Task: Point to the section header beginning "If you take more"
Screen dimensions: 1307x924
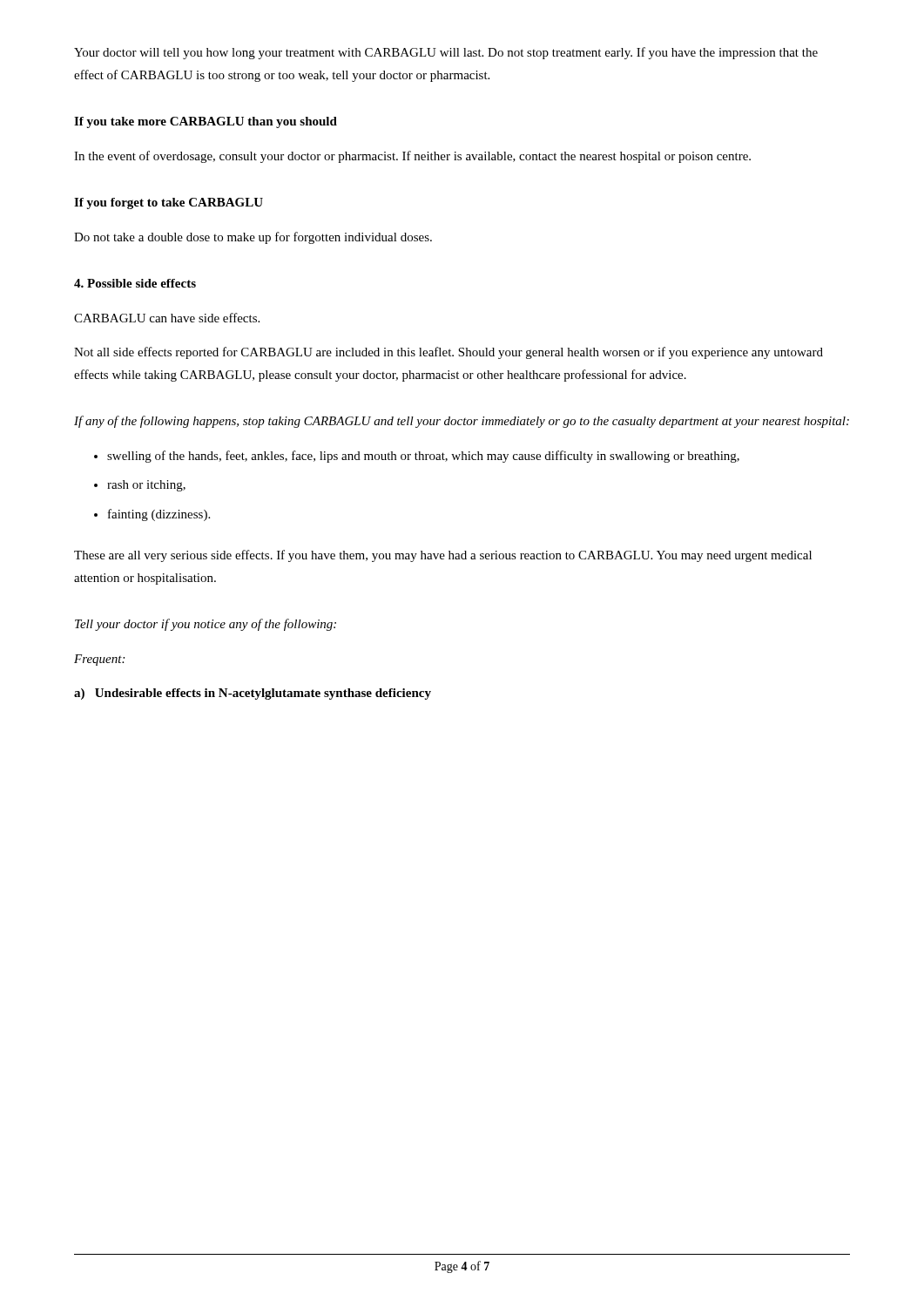Action: tap(205, 121)
